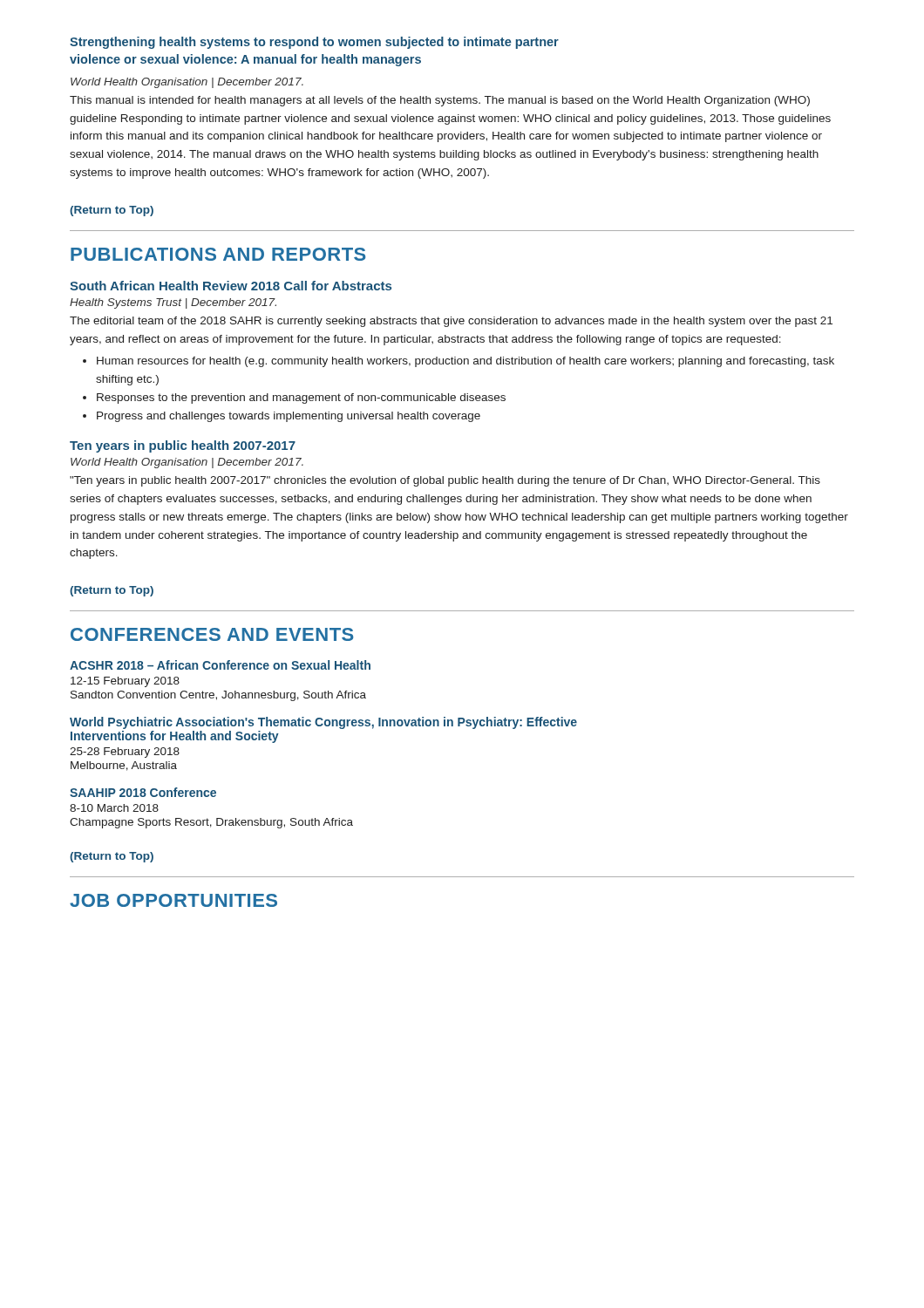Point to the text starting "Responses to the prevention and"

475,398
